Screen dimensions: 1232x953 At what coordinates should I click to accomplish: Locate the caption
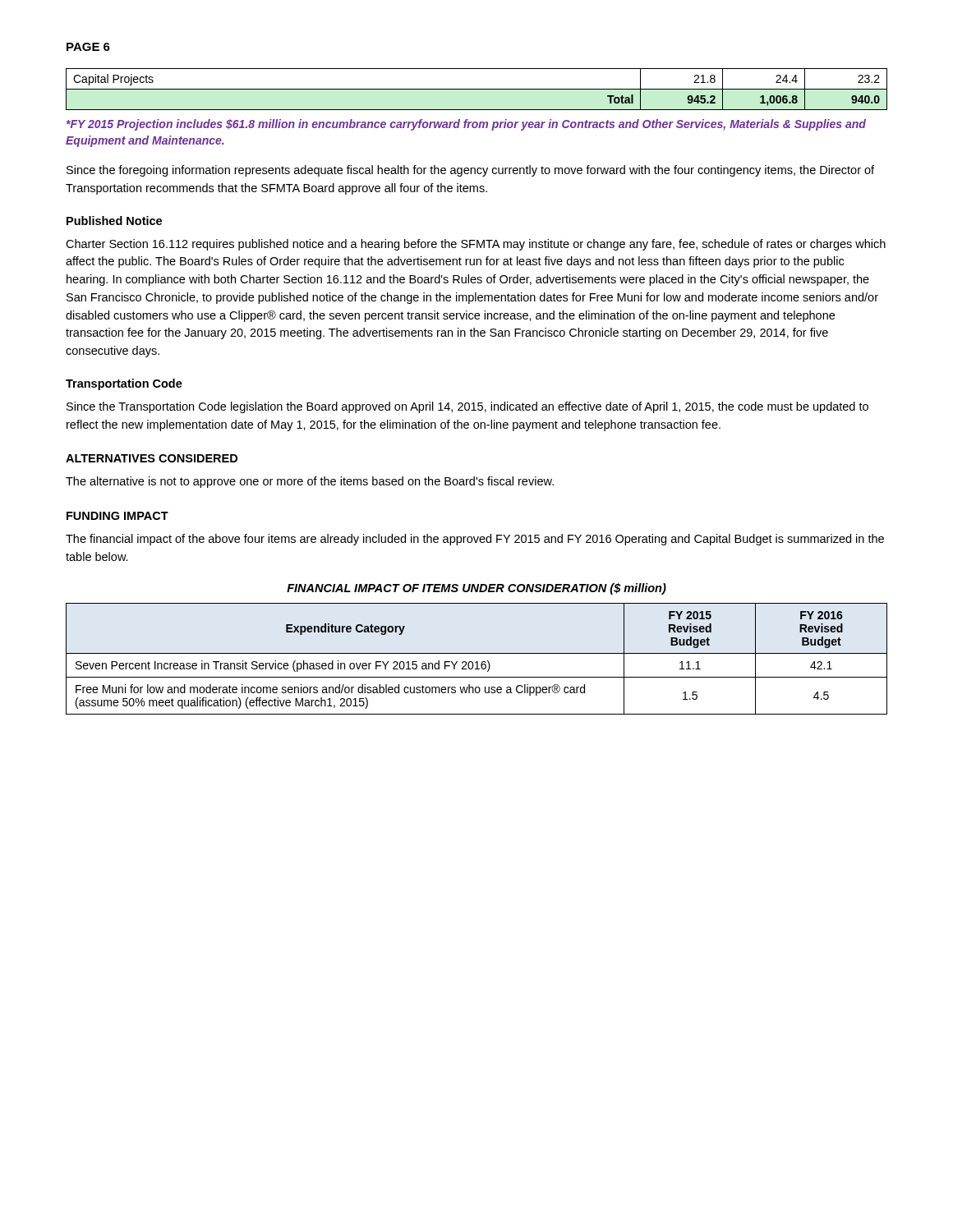[476, 588]
